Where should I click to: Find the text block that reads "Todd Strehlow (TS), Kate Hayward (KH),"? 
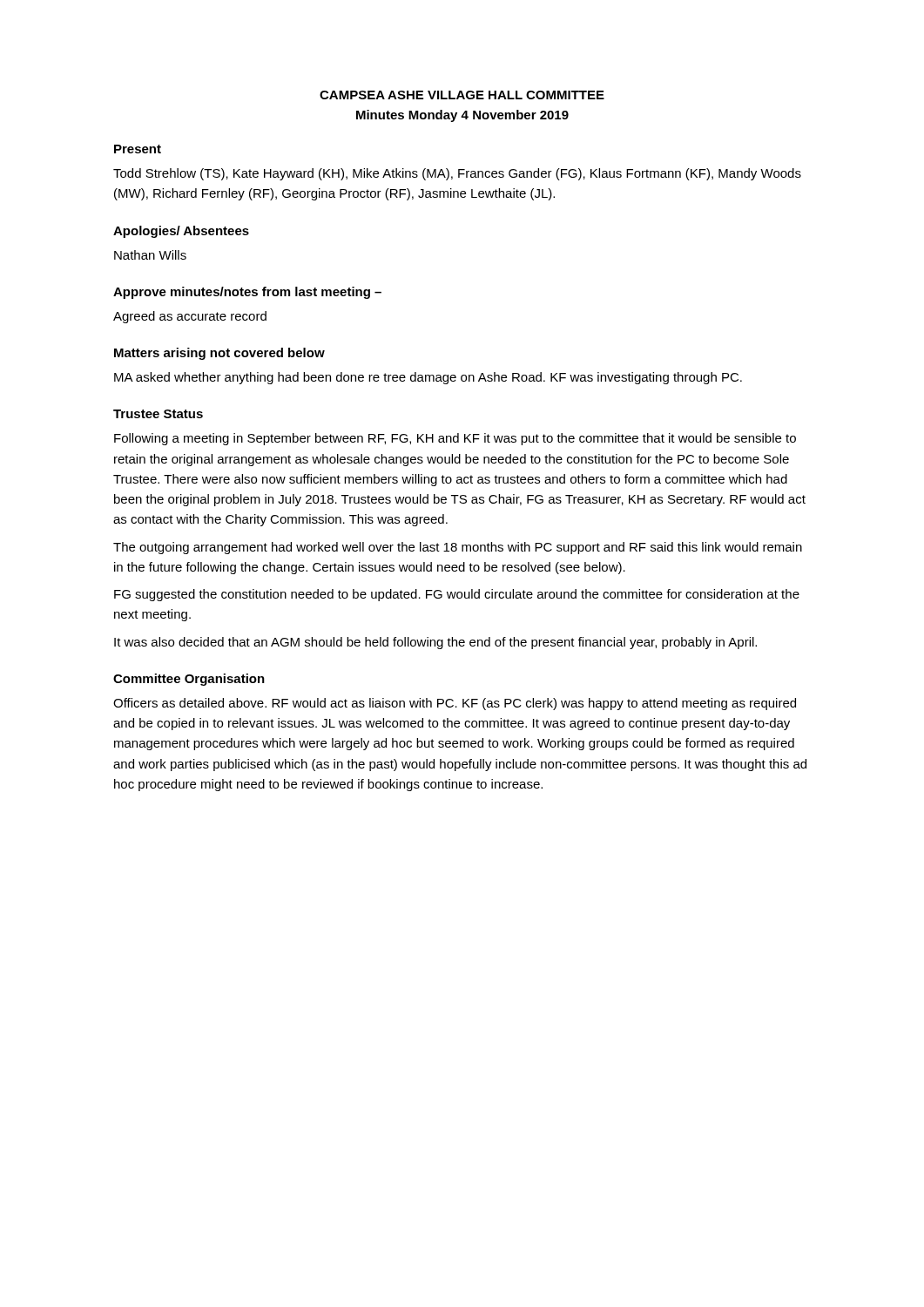coord(457,183)
